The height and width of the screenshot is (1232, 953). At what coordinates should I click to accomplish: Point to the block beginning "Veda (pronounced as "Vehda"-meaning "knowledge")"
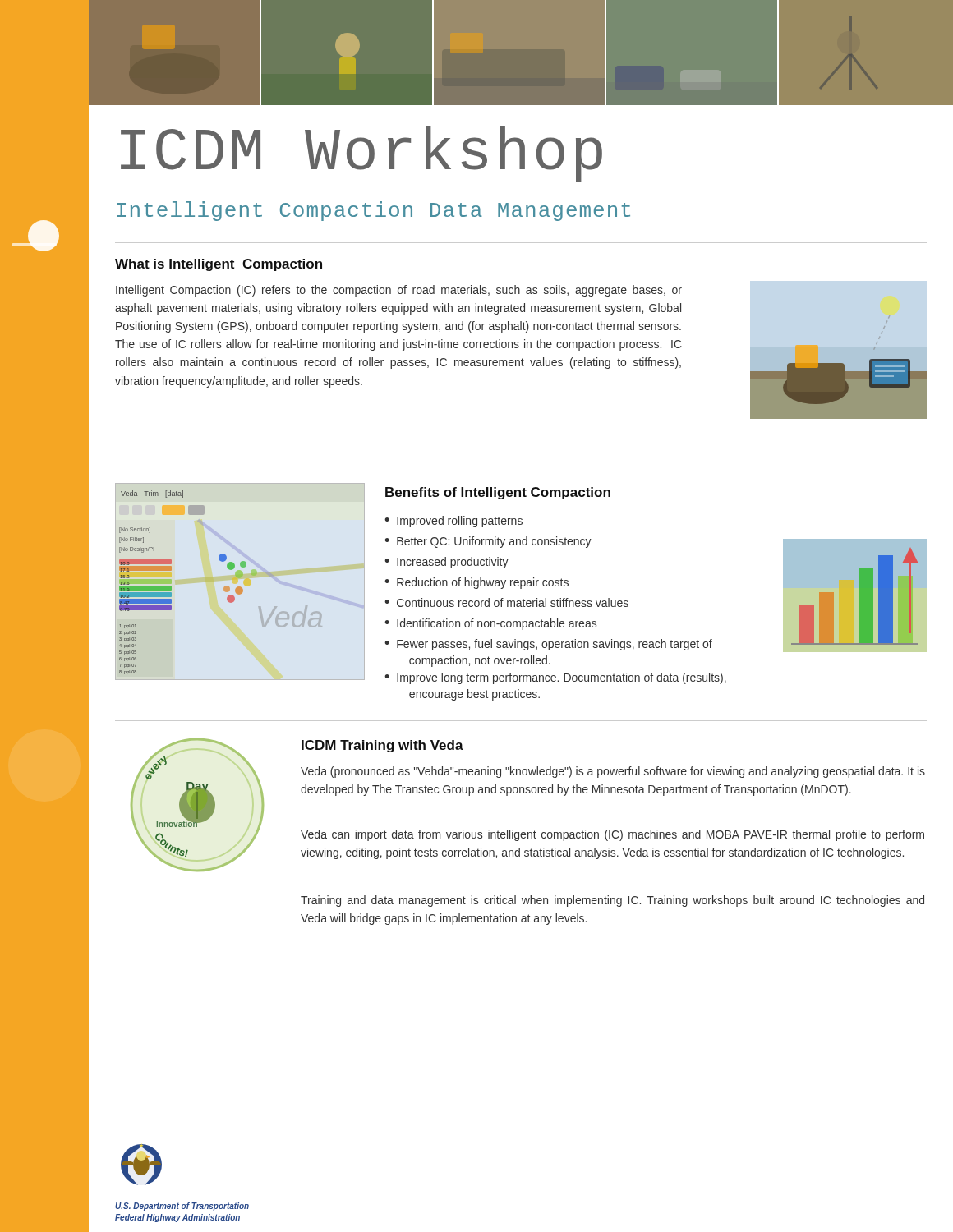click(613, 780)
